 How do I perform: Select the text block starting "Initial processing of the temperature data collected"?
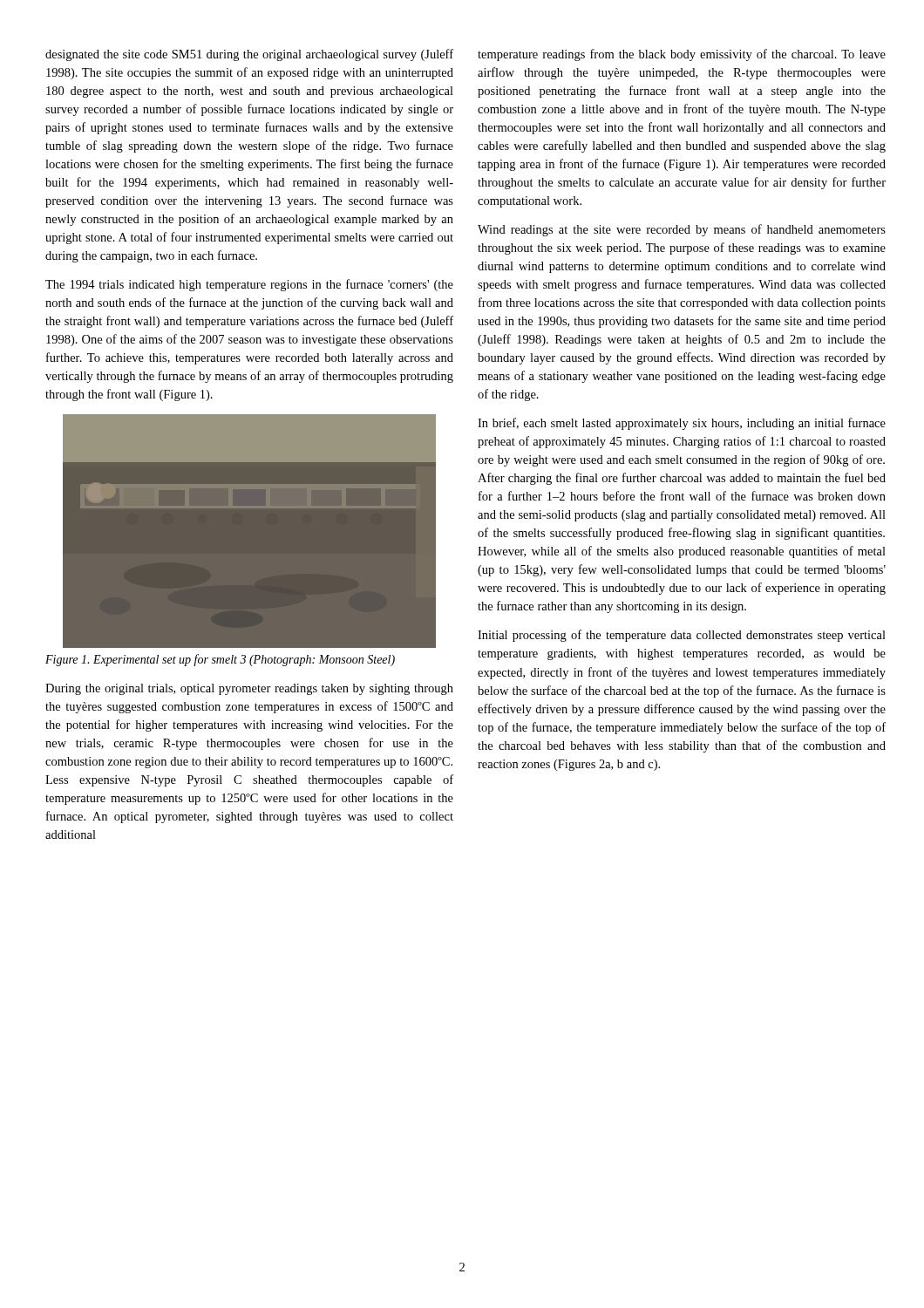click(682, 700)
